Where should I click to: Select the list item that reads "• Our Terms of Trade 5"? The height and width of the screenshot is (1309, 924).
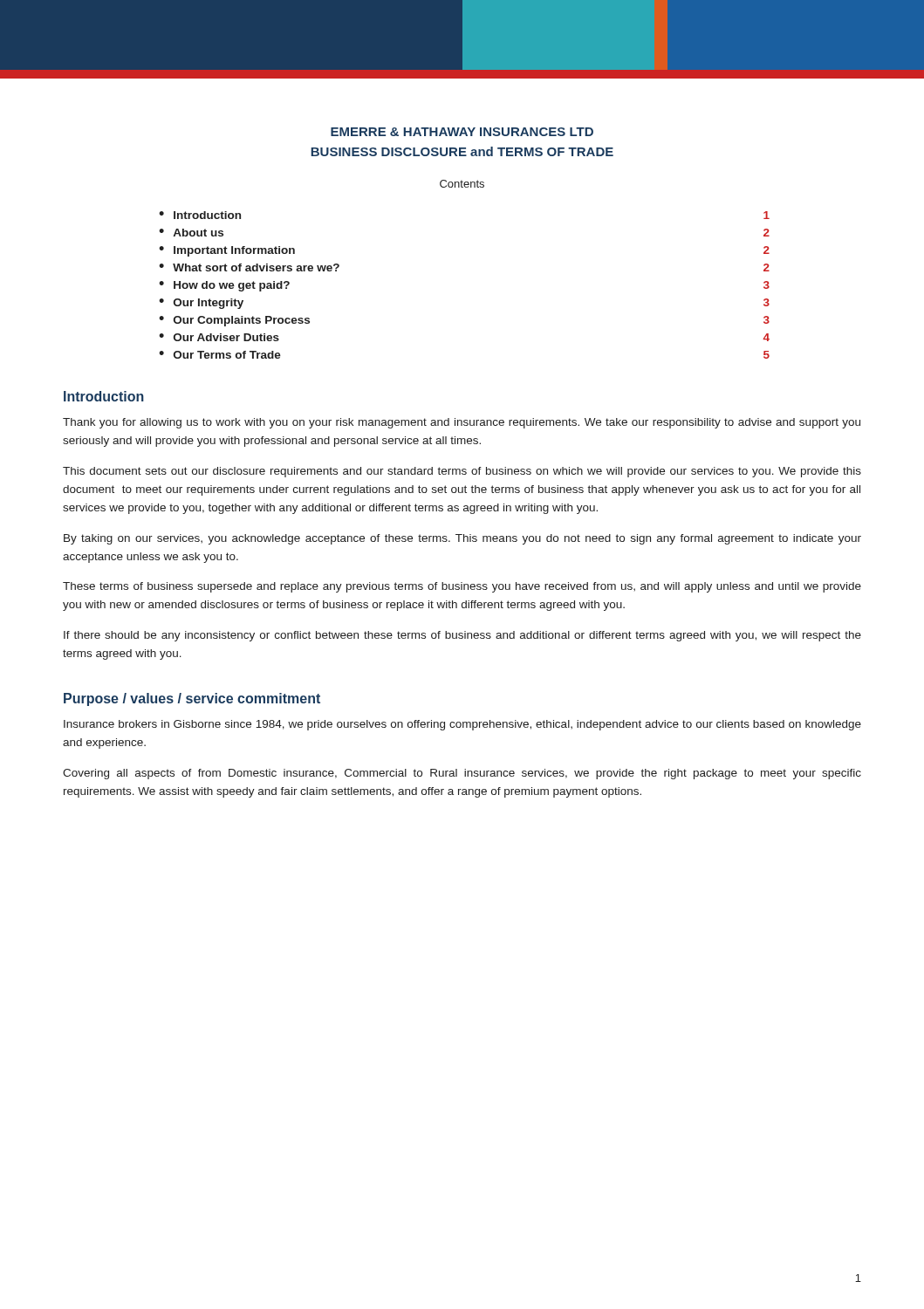click(x=228, y=355)
